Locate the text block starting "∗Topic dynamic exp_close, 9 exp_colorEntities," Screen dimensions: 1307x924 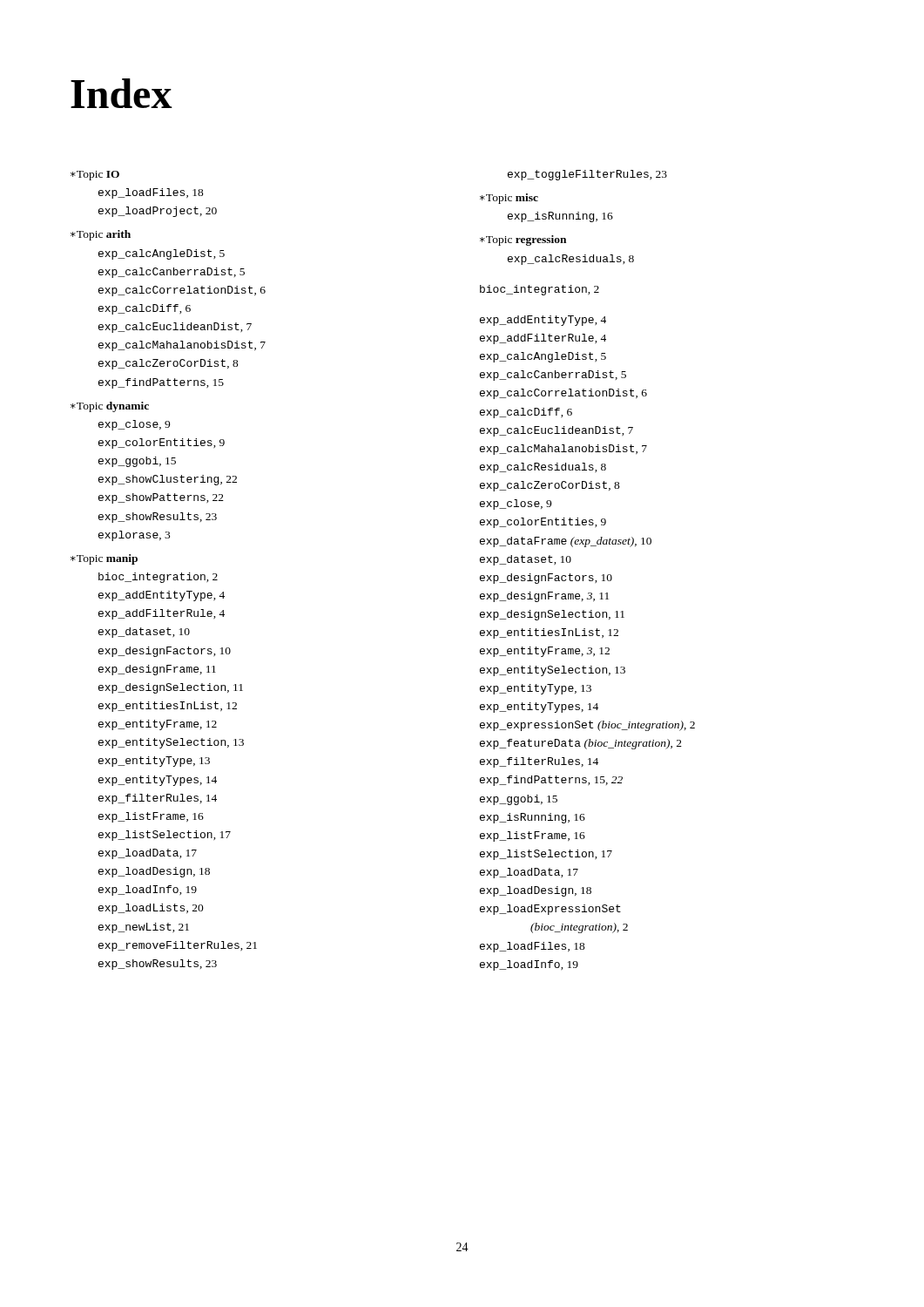[x=154, y=470]
